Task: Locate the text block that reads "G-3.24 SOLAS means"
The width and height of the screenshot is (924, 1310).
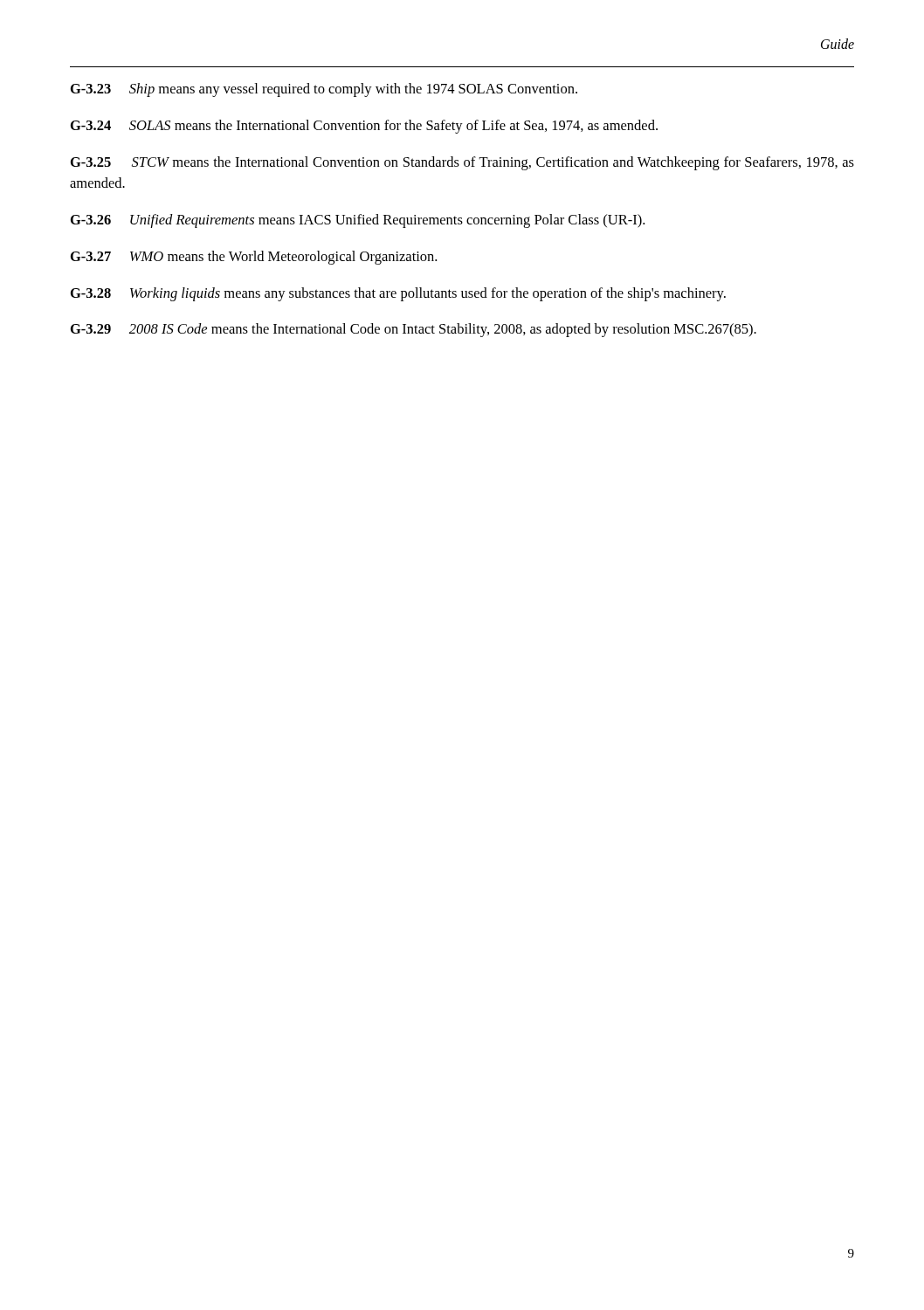Action: [x=364, y=125]
